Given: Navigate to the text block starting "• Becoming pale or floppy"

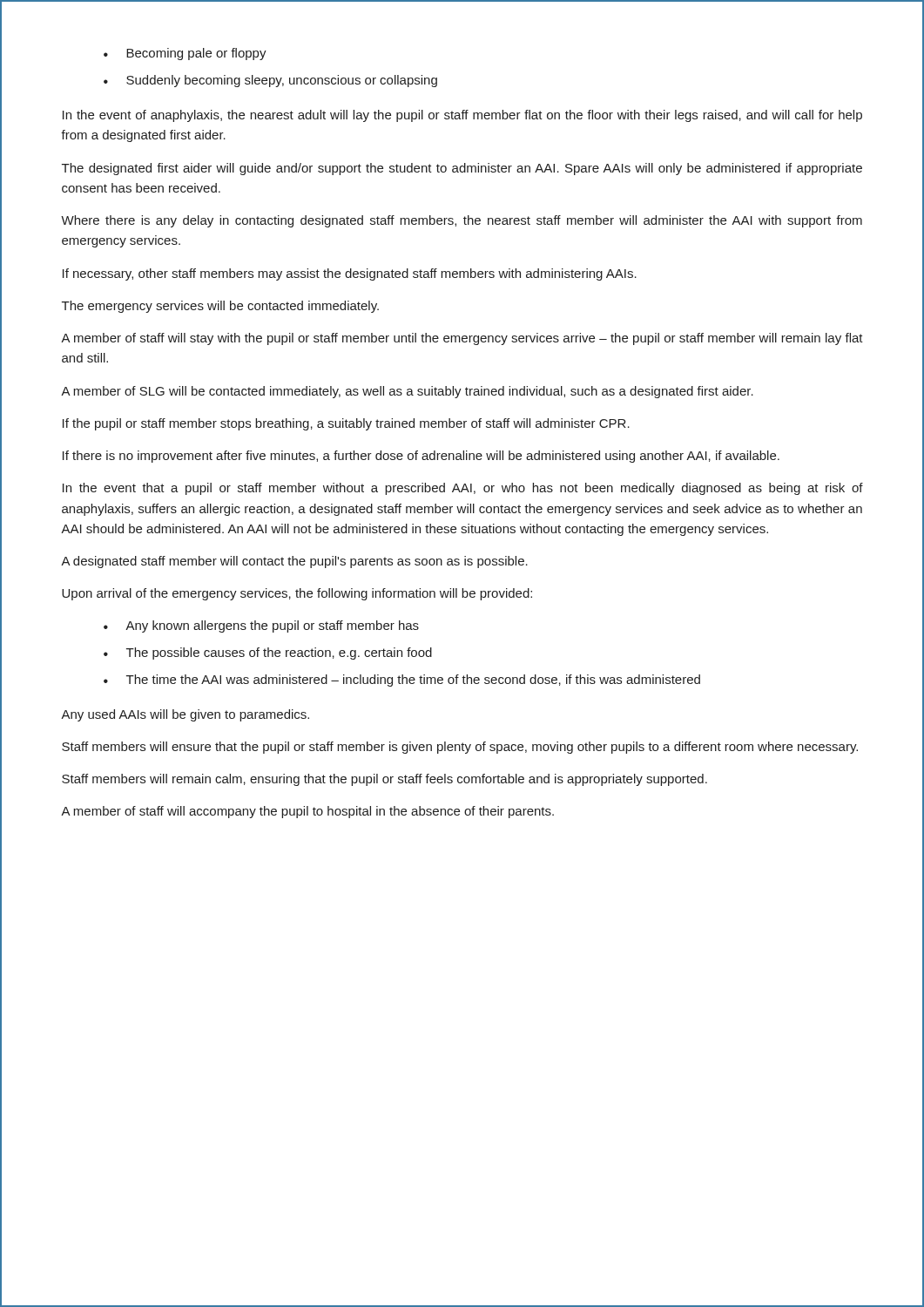Looking at the screenshot, I should (x=185, y=54).
